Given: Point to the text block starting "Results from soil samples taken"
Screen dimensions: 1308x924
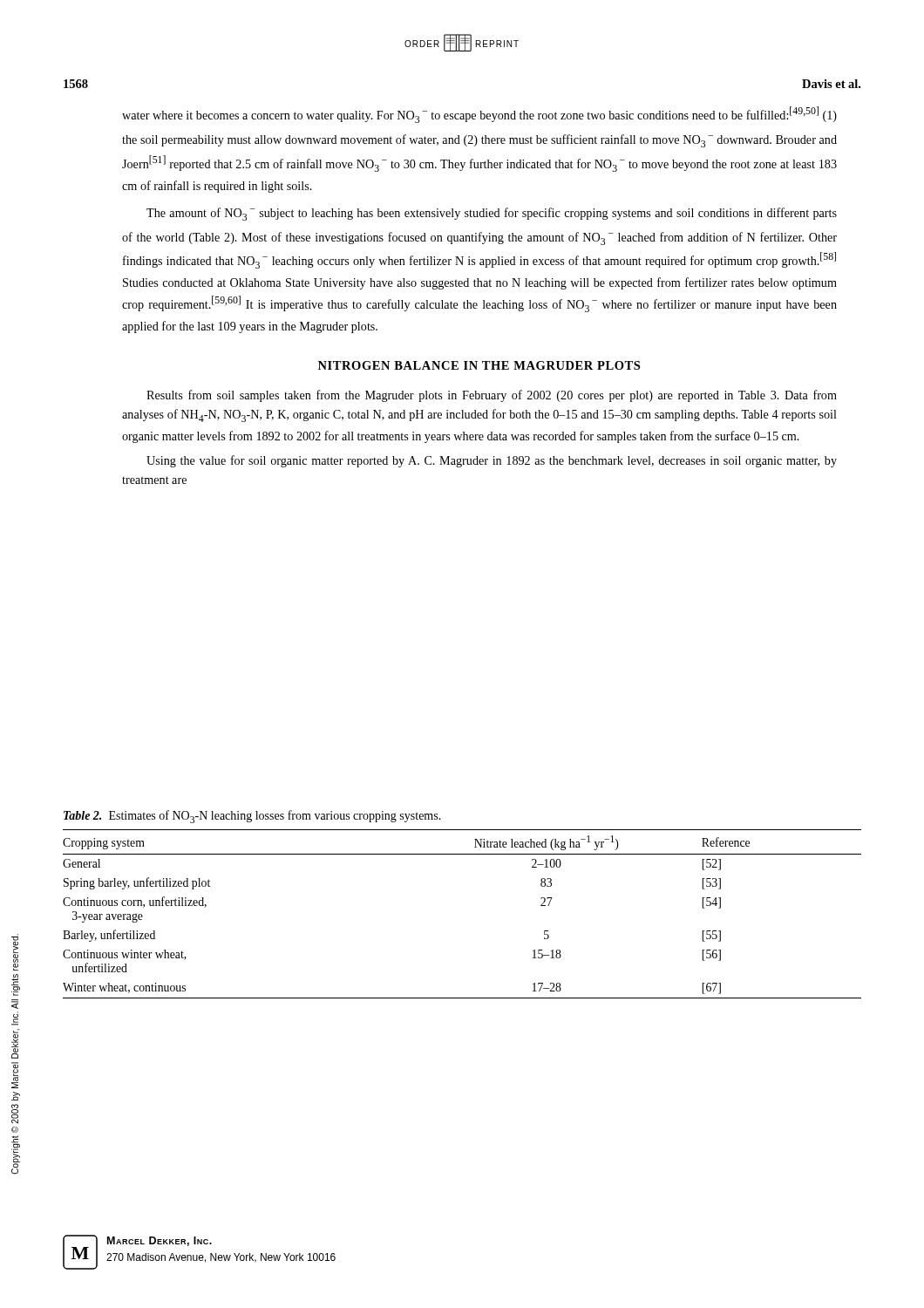Looking at the screenshot, I should tap(479, 416).
